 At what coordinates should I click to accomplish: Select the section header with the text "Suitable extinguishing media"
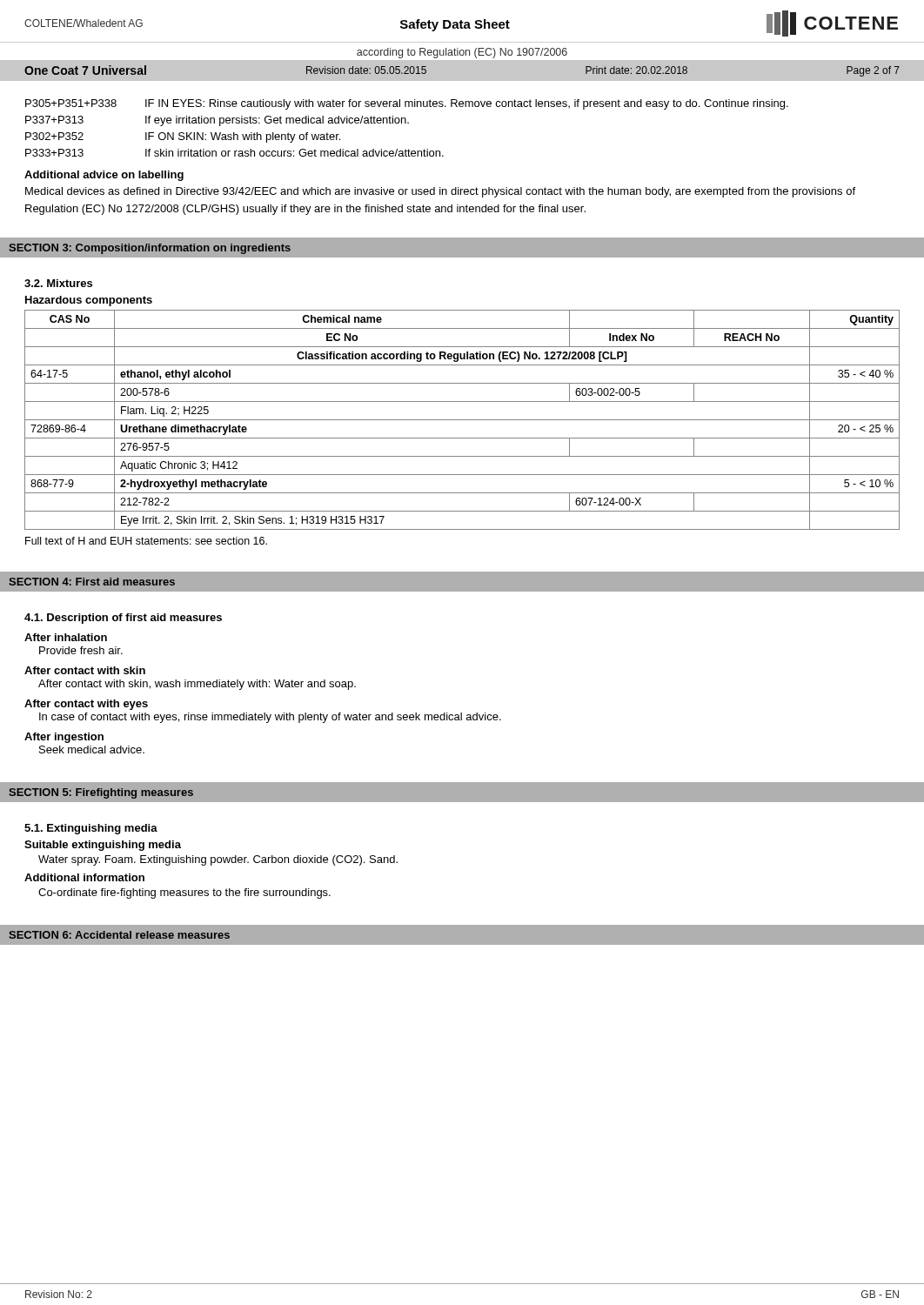point(103,844)
